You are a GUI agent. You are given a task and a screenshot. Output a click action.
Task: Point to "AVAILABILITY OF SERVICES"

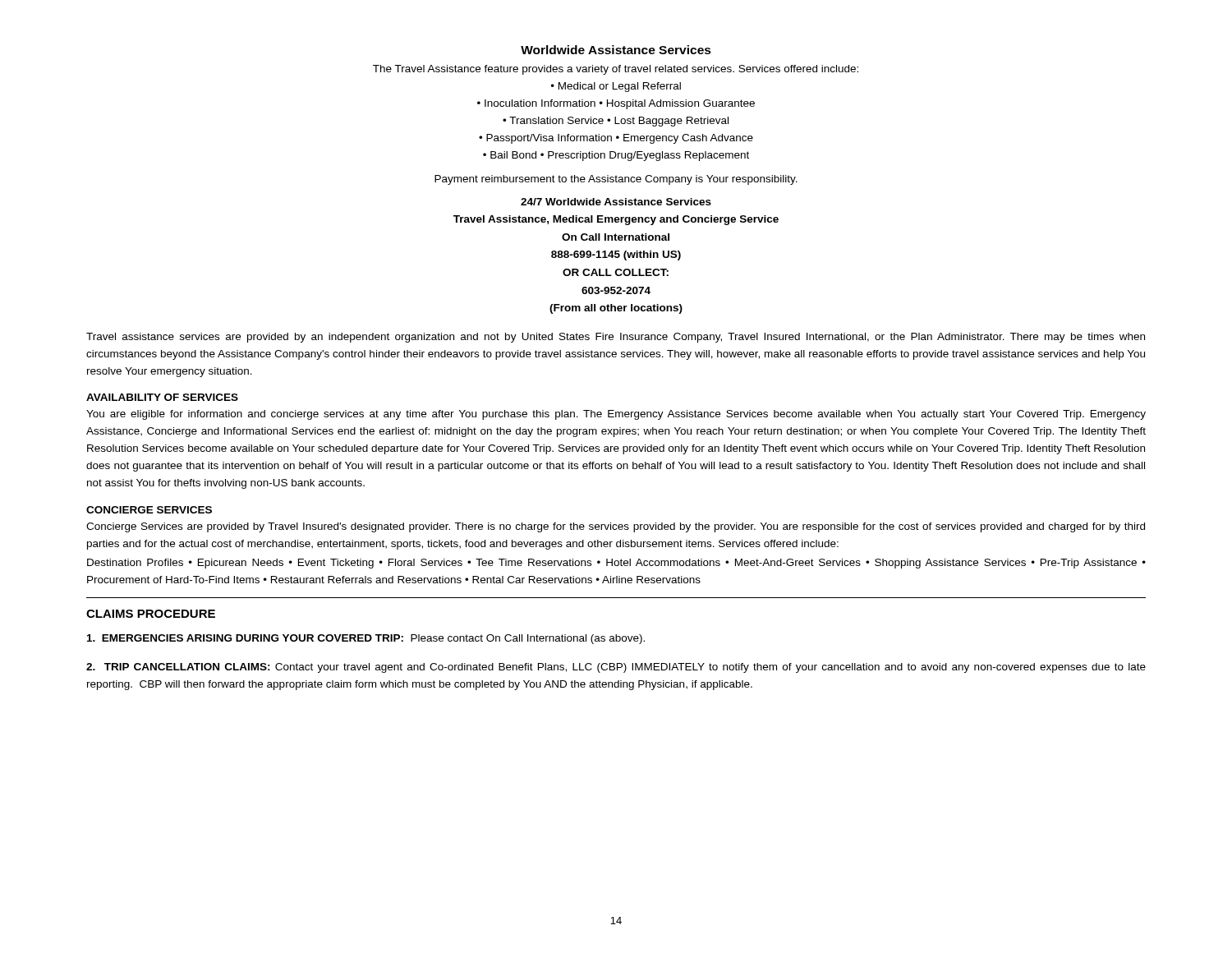pos(162,398)
